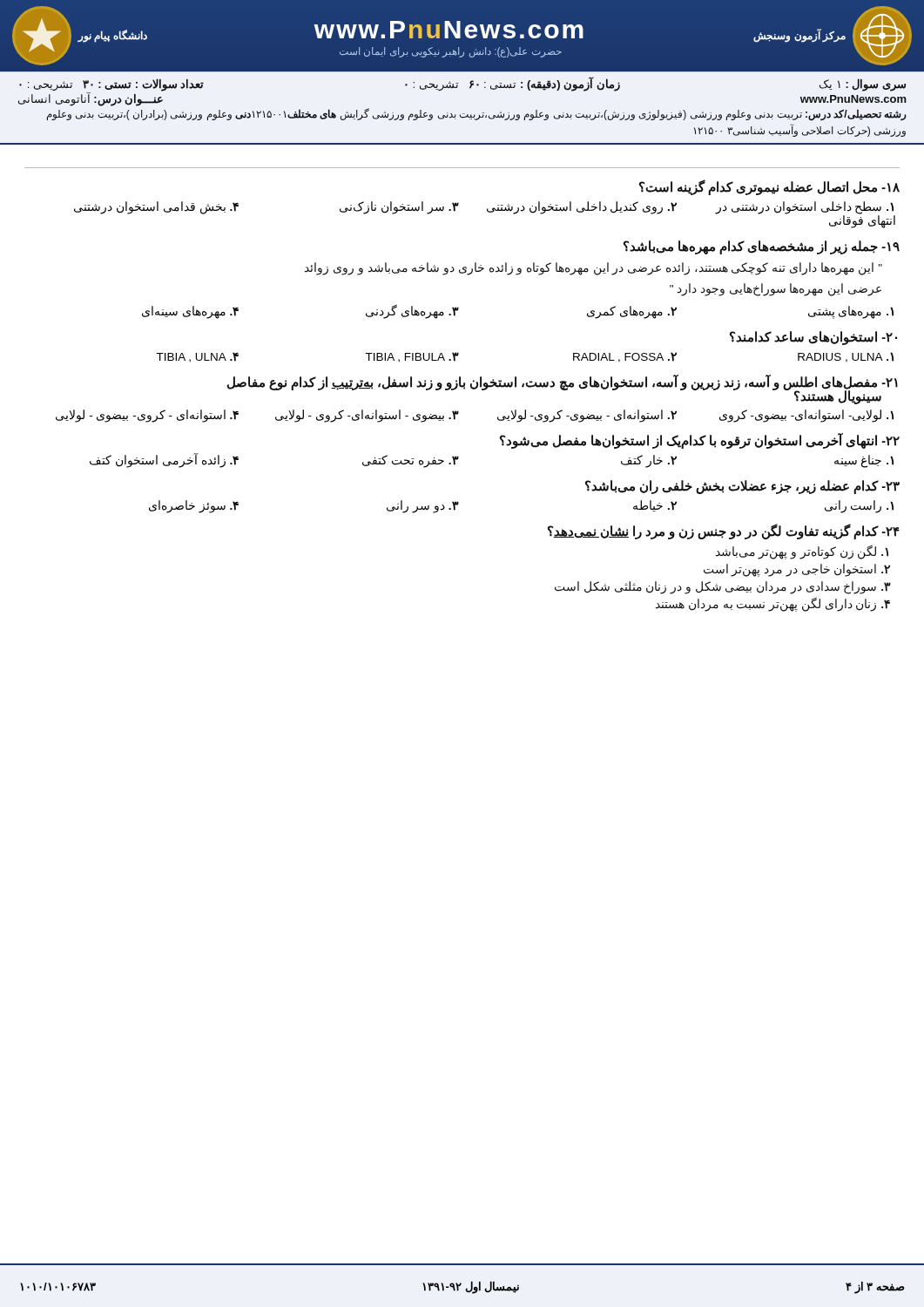Image resolution: width=924 pixels, height=1307 pixels.
Task: Click where it says "۴. TIBIA , ULNA"
Action: coord(198,356)
